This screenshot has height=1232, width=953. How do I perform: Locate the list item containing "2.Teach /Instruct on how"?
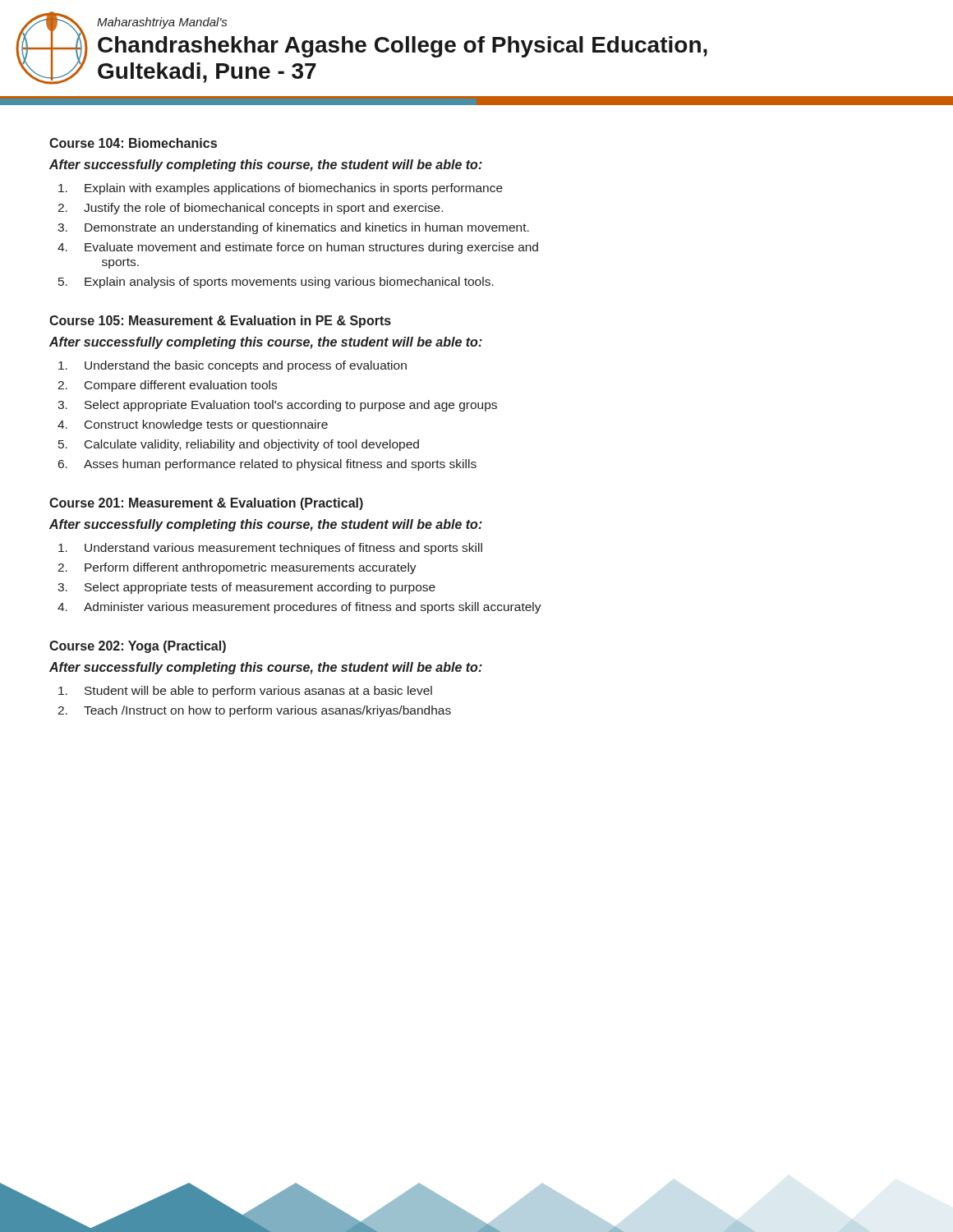point(254,711)
